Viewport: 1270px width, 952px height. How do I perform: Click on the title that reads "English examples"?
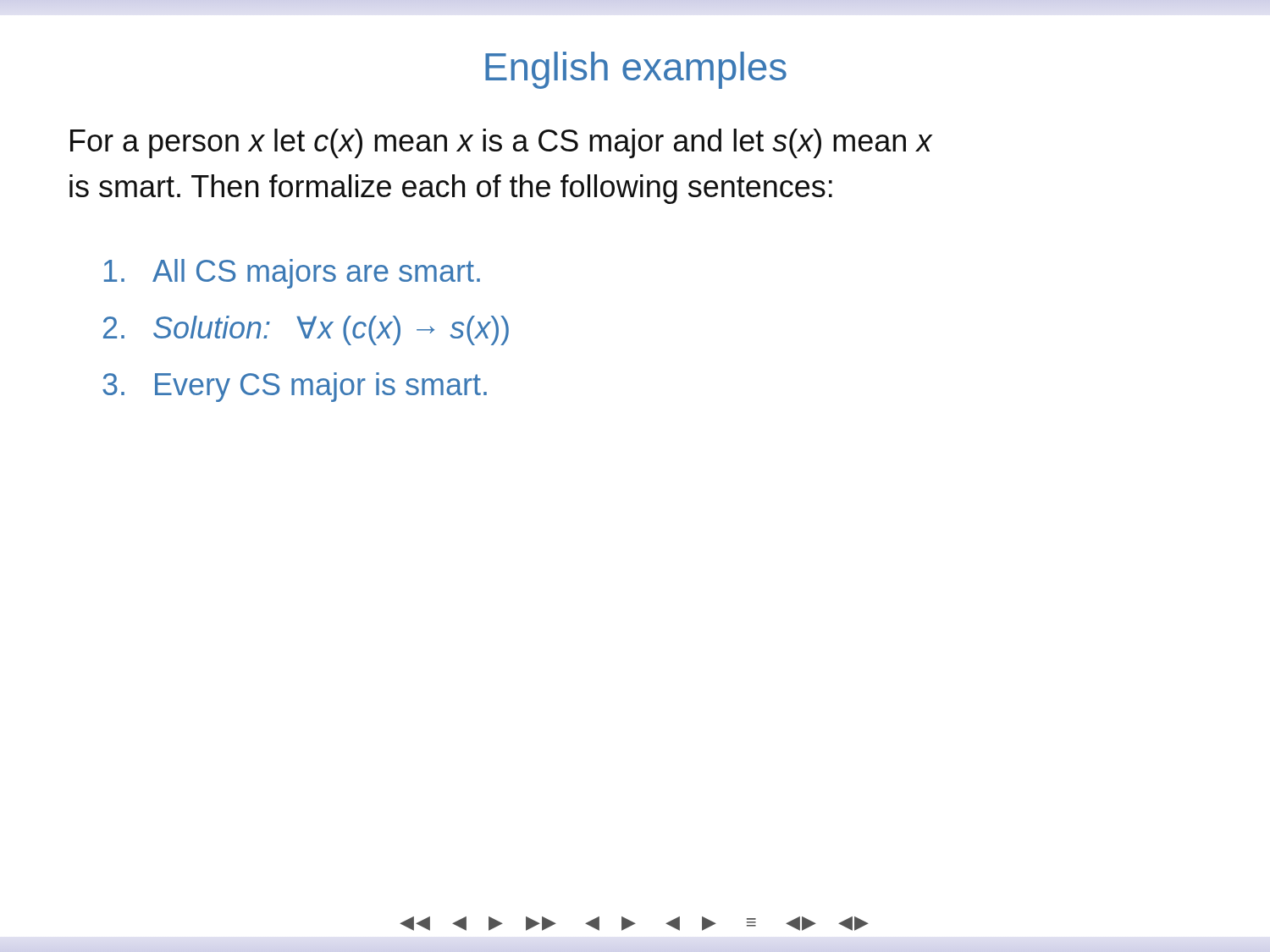point(635,67)
